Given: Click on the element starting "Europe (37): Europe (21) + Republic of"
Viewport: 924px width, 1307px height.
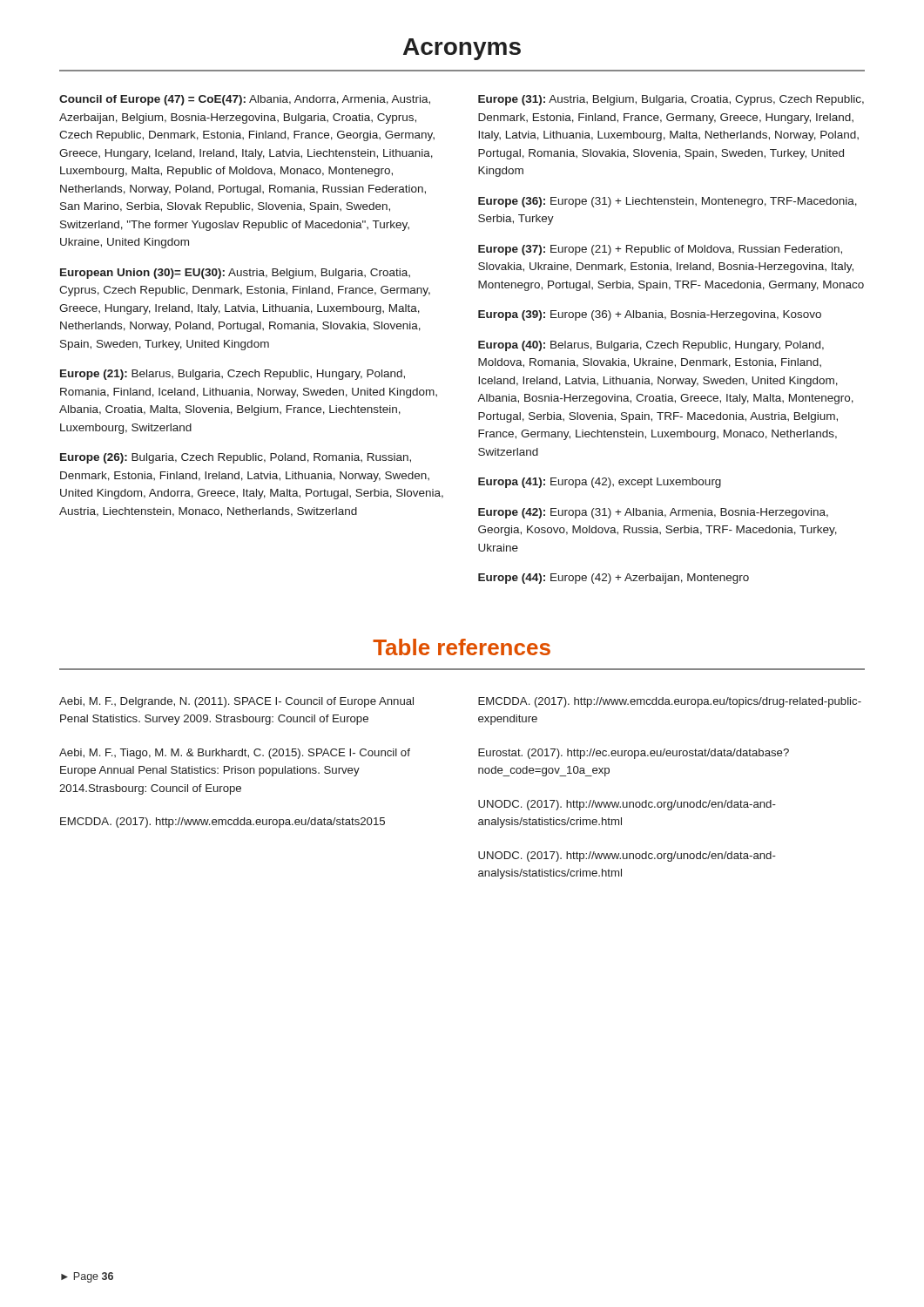Looking at the screenshot, I should coord(671,266).
